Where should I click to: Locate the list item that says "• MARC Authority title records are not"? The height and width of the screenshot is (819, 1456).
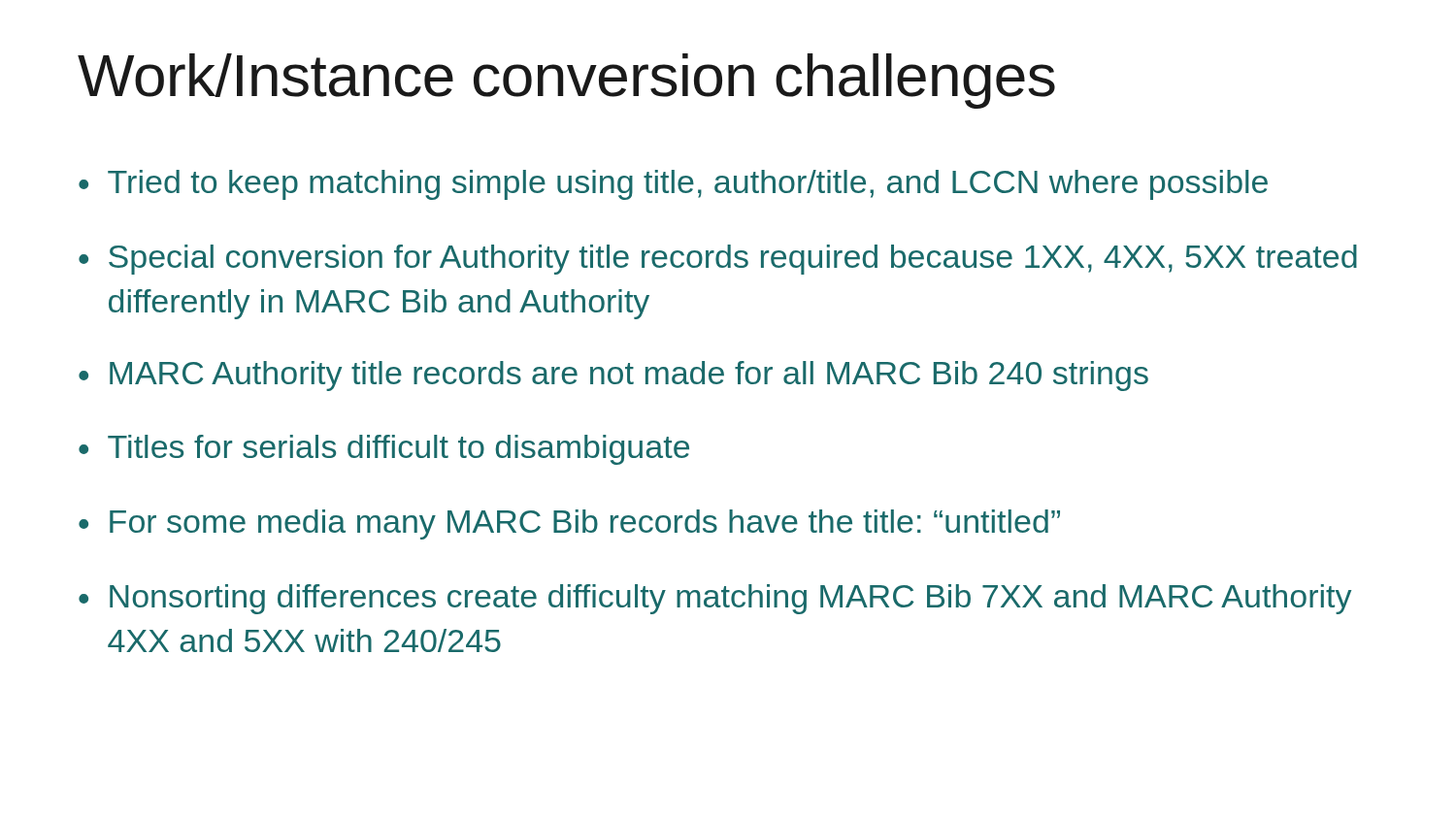pos(728,375)
